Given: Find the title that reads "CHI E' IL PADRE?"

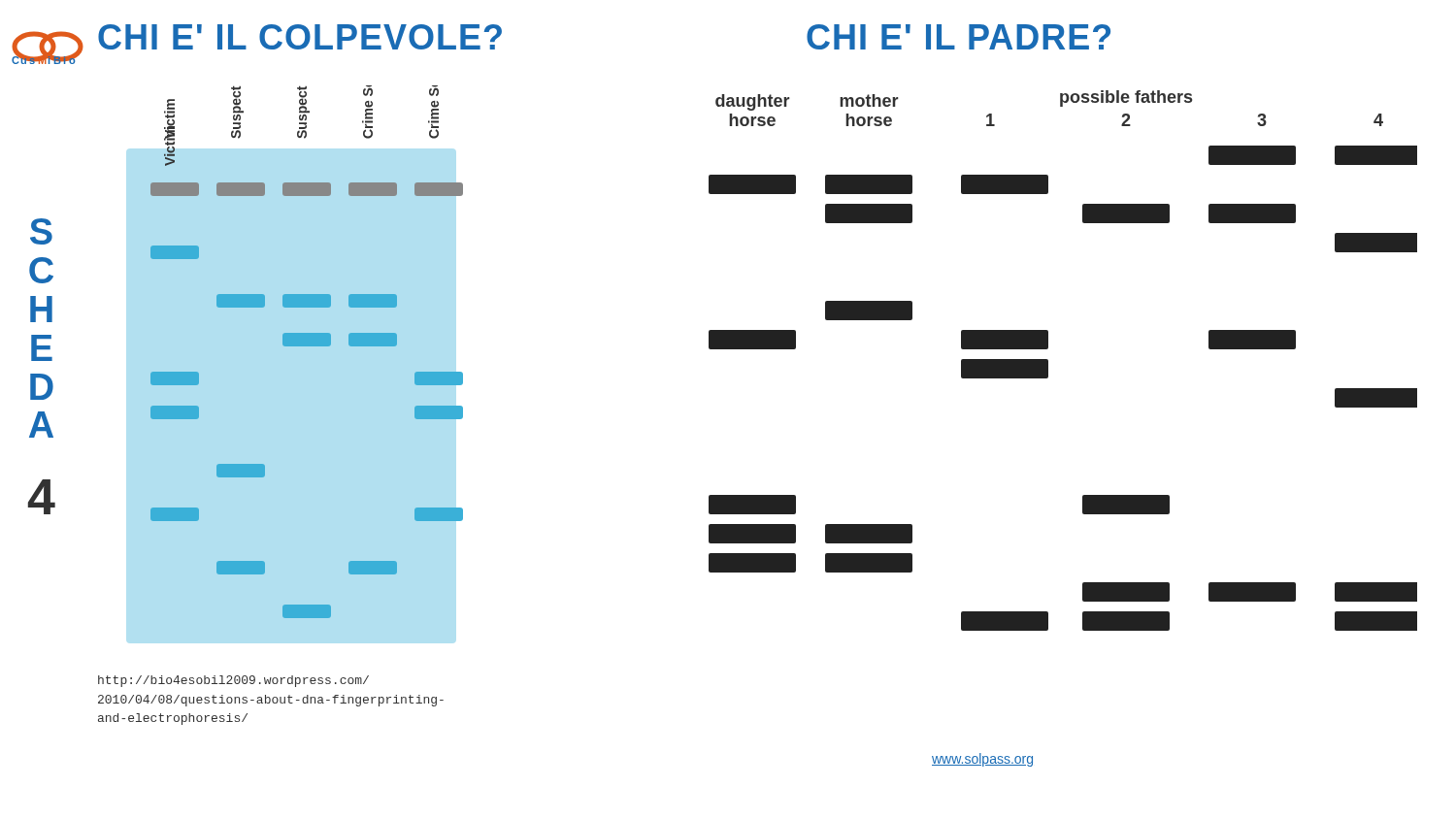Looking at the screenshot, I should tap(960, 37).
